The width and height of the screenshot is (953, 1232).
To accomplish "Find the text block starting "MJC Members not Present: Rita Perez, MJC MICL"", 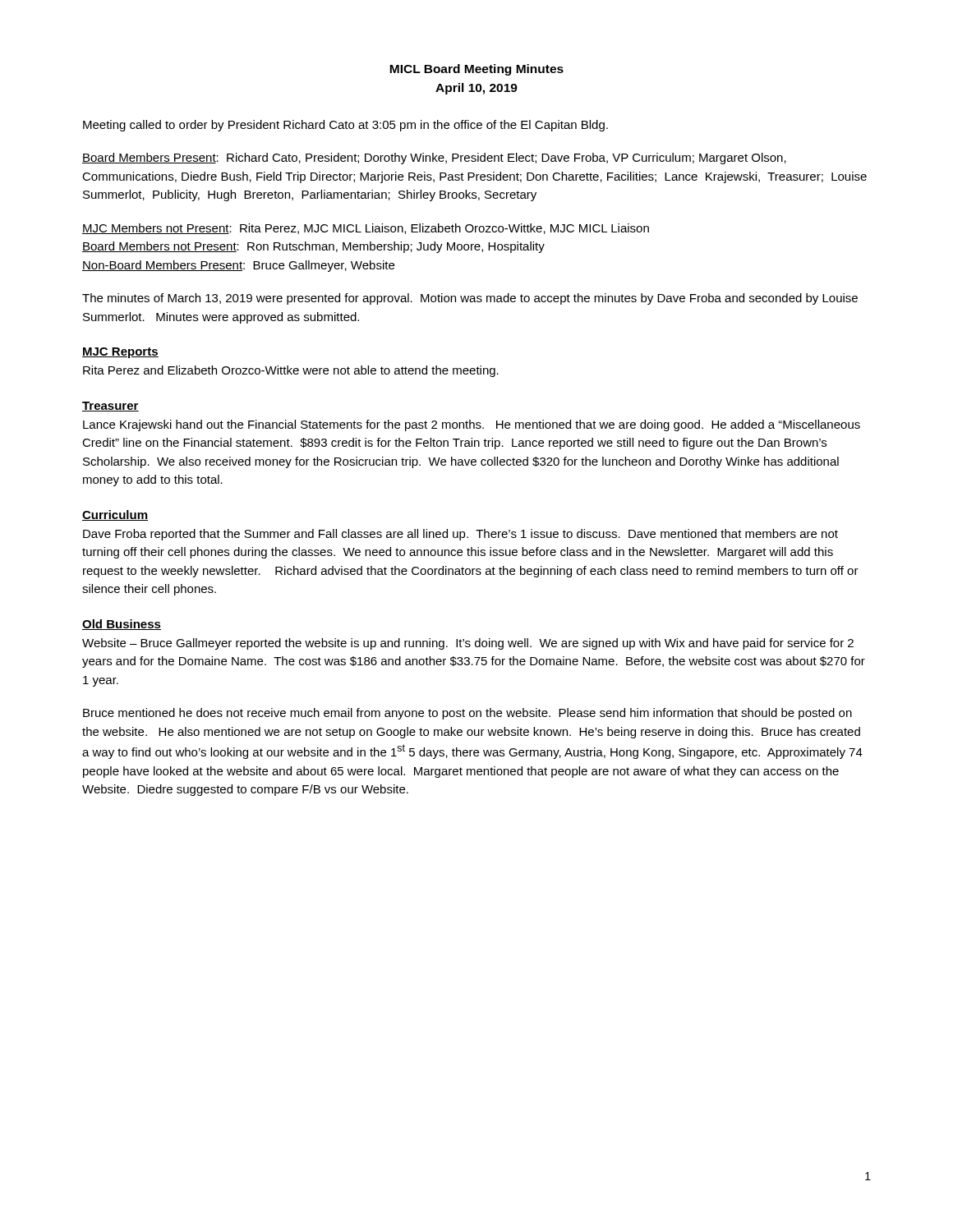I will click(476, 247).
